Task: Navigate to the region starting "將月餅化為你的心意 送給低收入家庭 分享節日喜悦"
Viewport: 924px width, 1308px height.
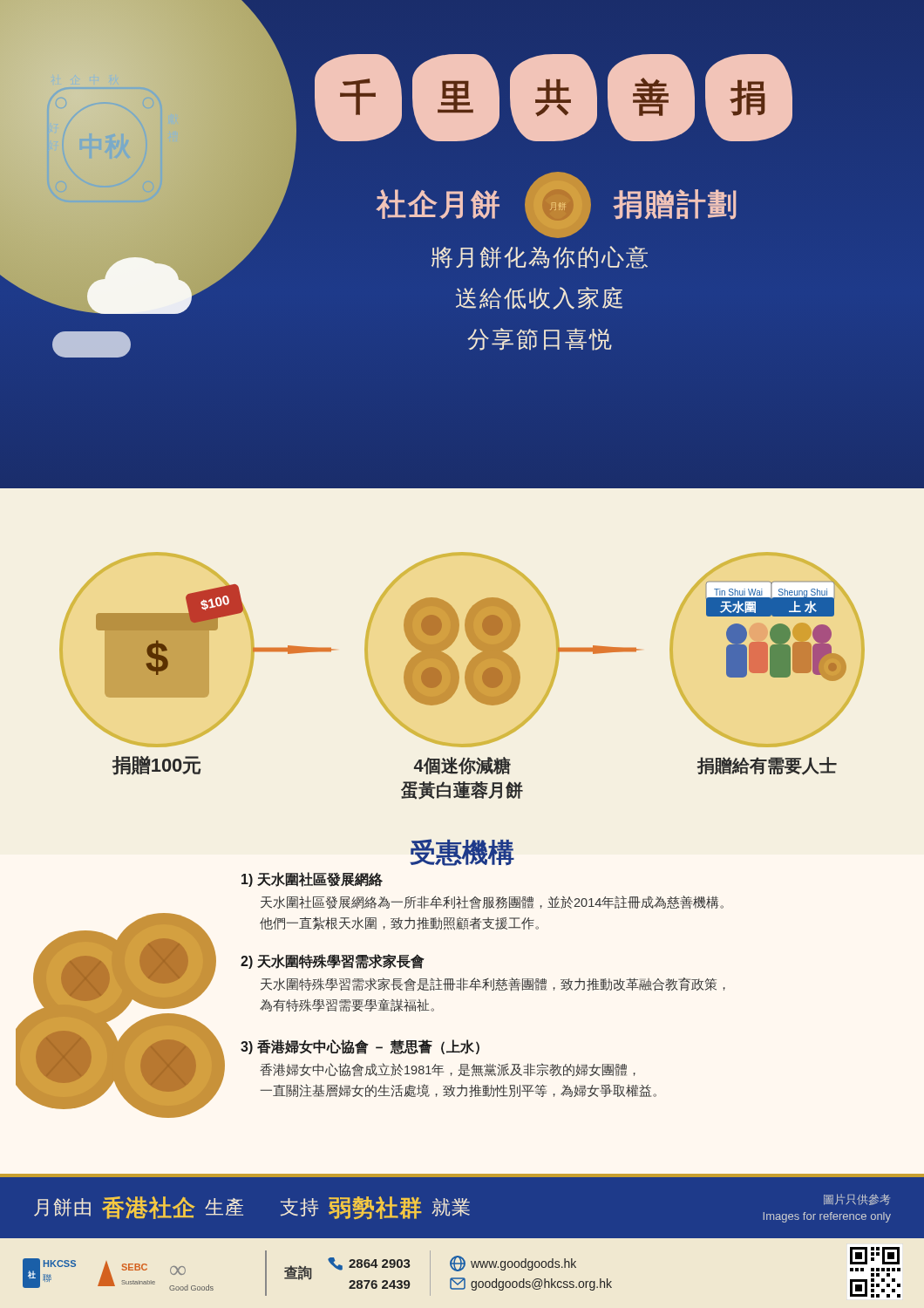Action: (540, 298)
